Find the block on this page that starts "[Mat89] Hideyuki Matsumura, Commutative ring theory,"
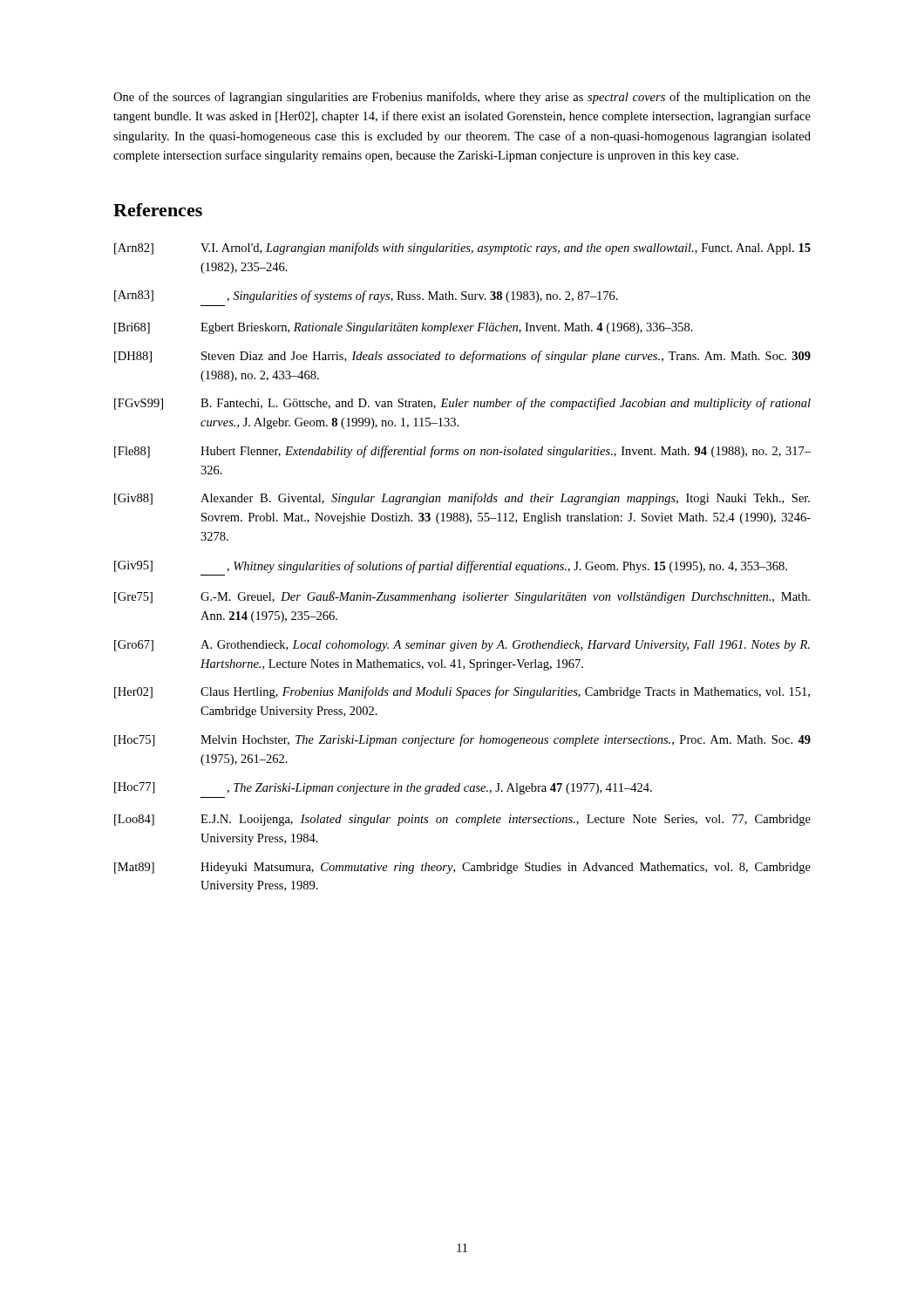 coord(462,877)
